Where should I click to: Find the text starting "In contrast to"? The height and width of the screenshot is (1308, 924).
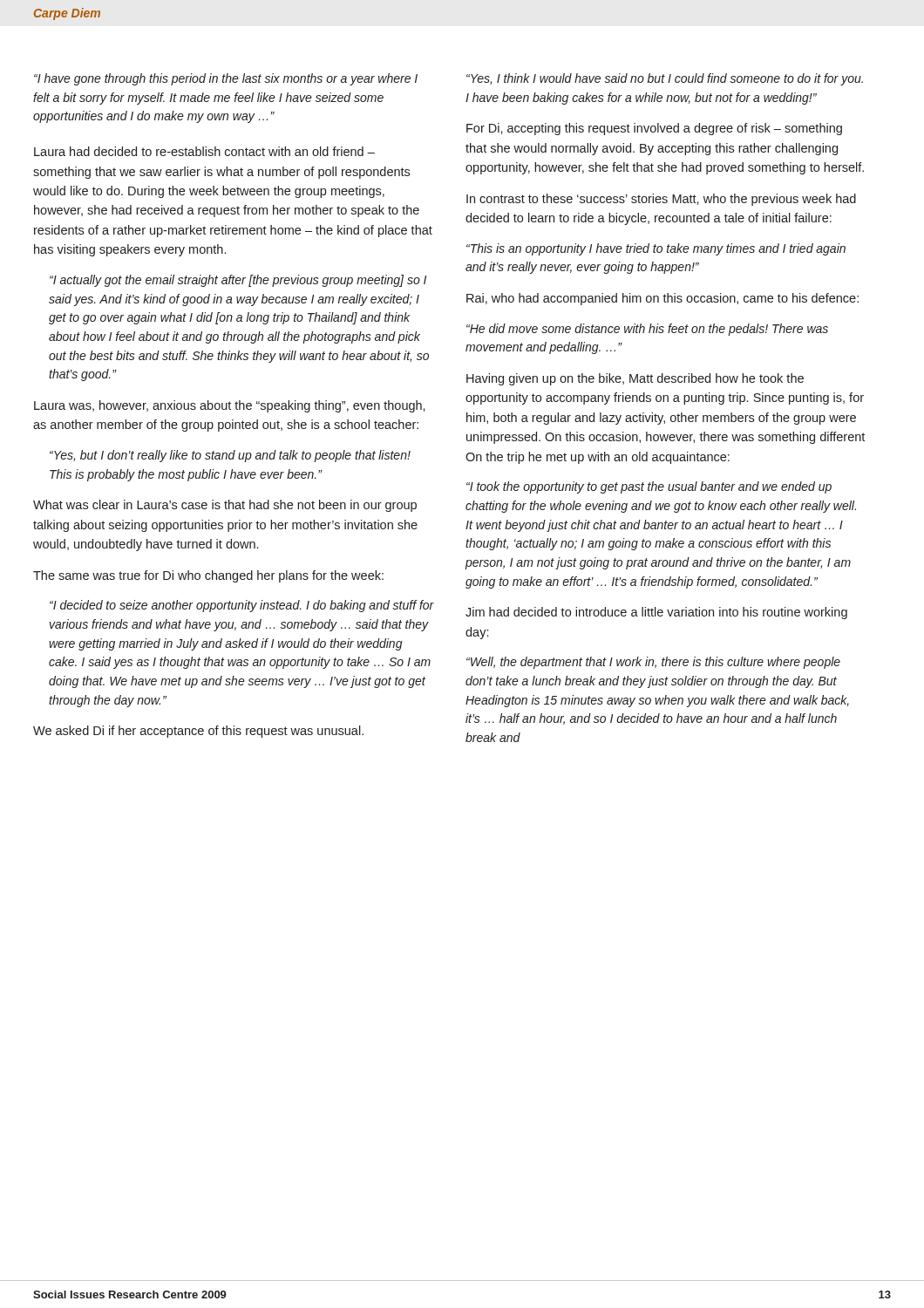click(x=666, y=209)
